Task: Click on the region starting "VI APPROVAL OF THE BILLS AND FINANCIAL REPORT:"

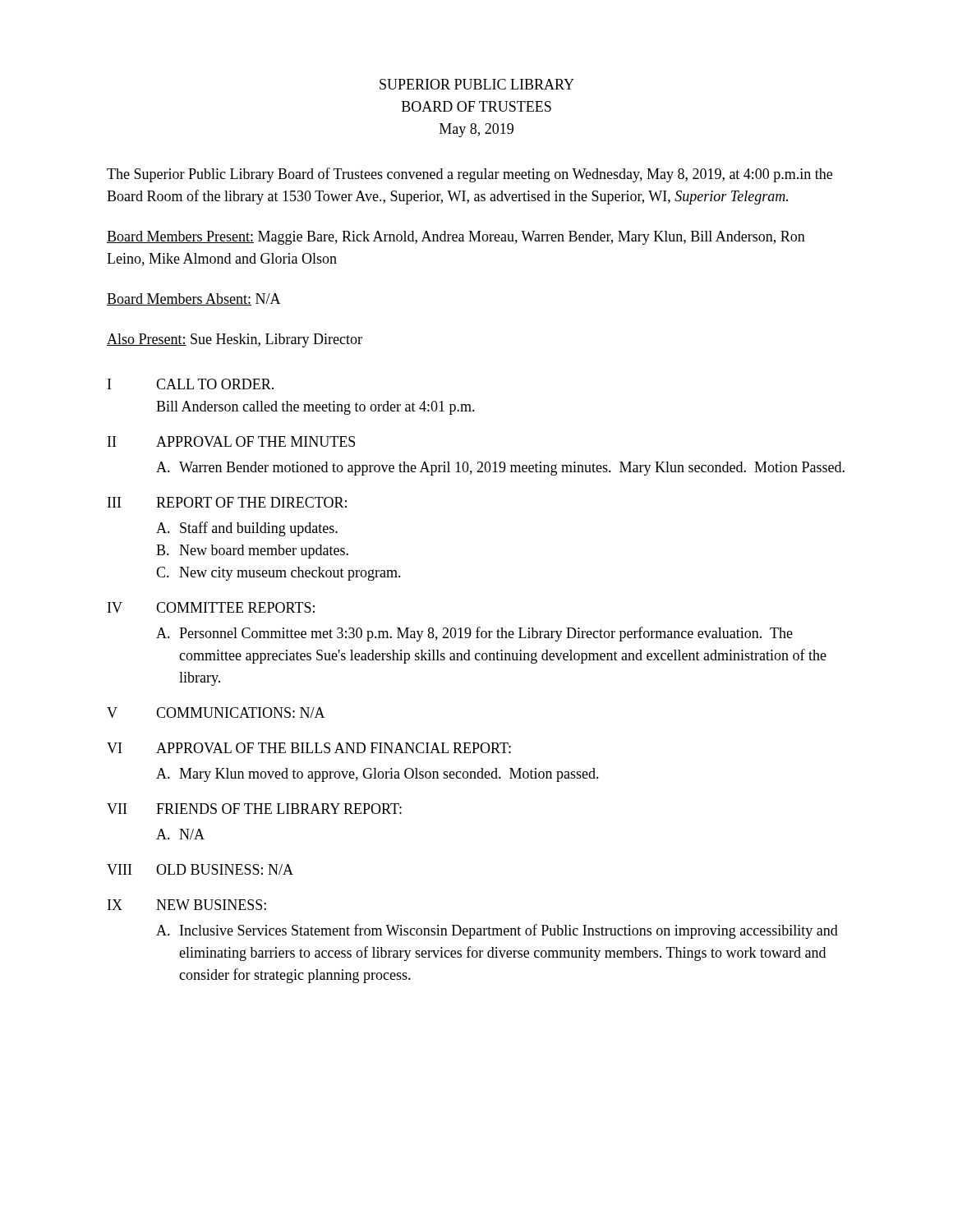Action: [x=353, y=761]
